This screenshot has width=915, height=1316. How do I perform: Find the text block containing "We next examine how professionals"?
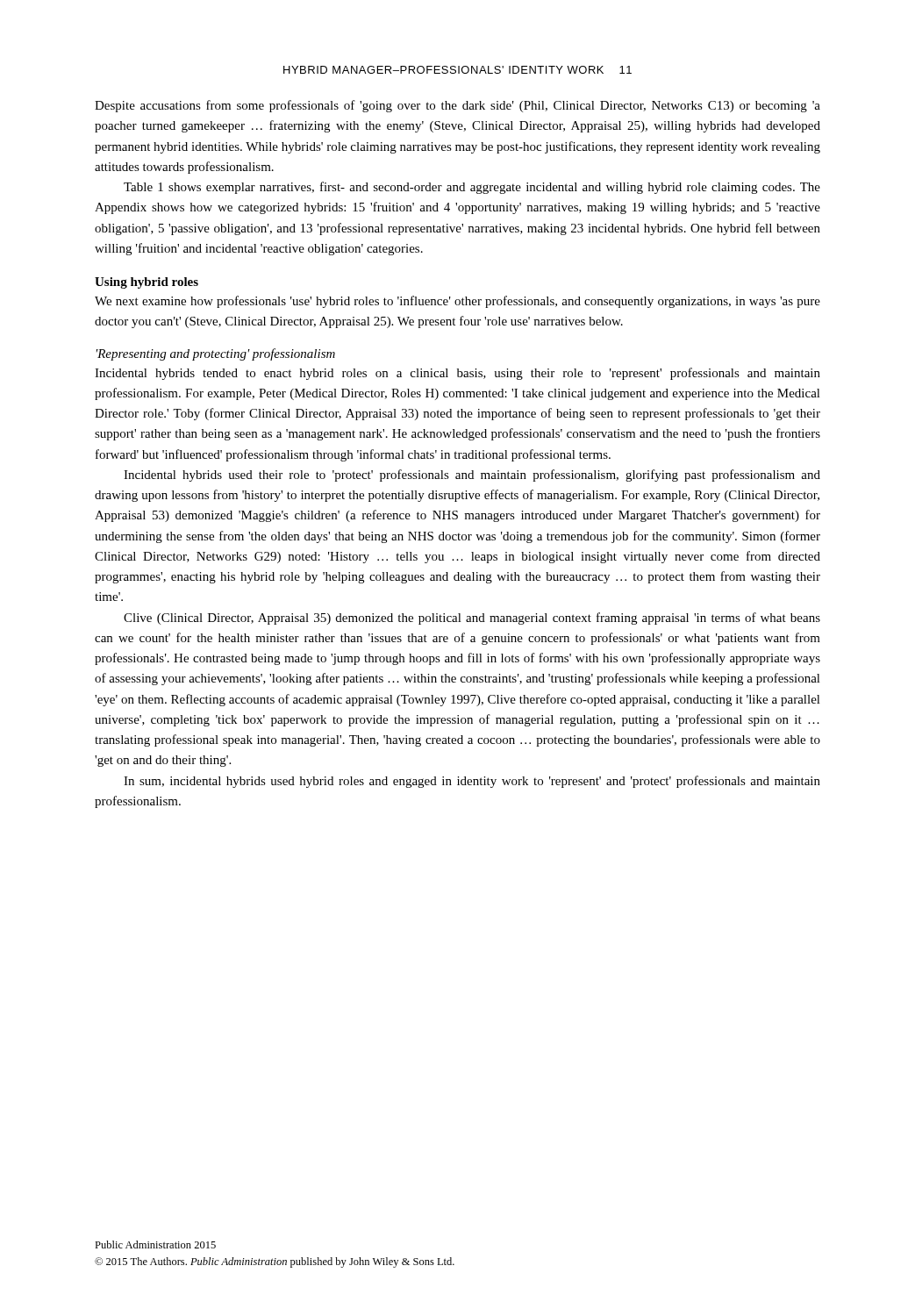458,312
